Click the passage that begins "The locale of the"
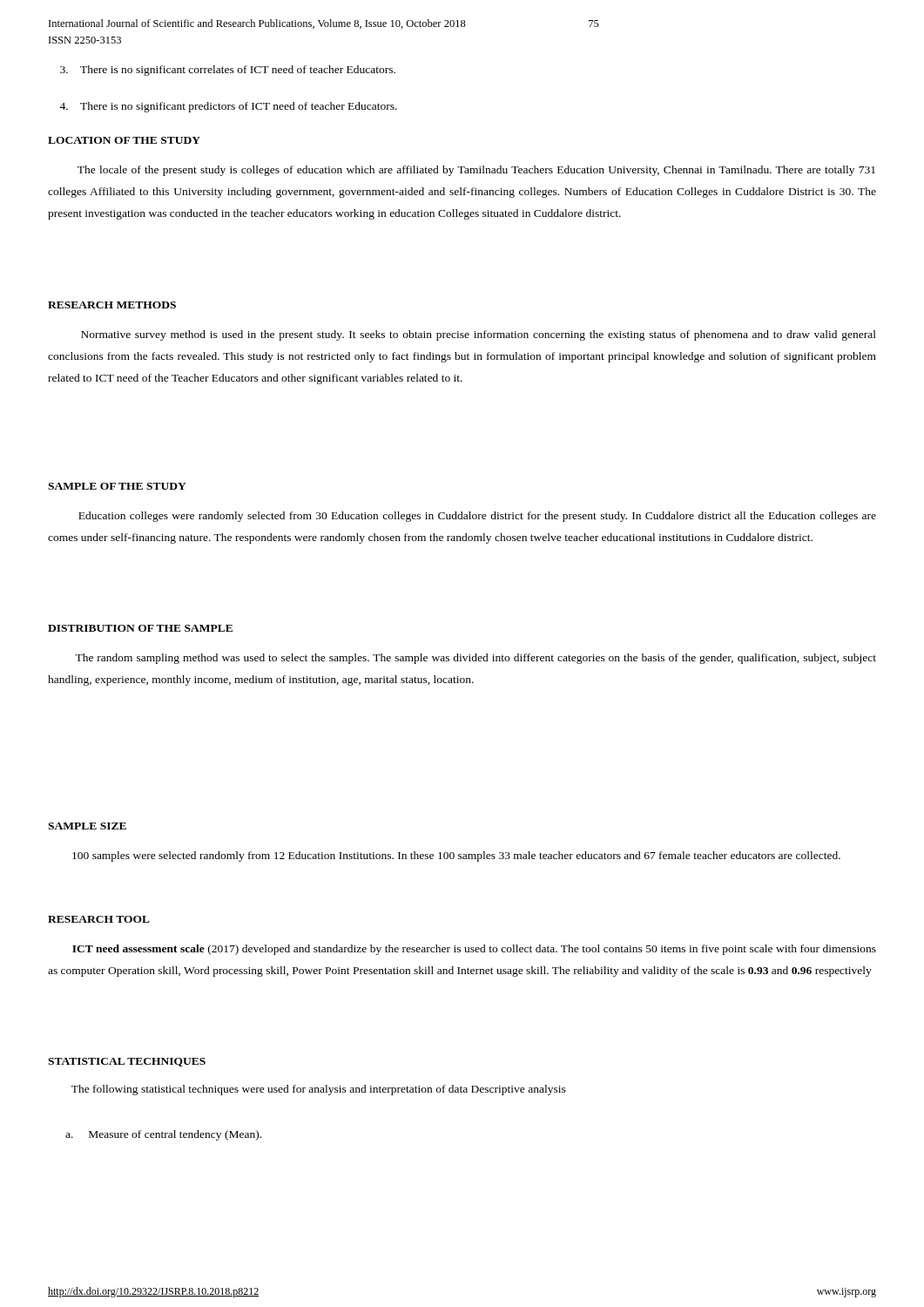 pos(462,191)
